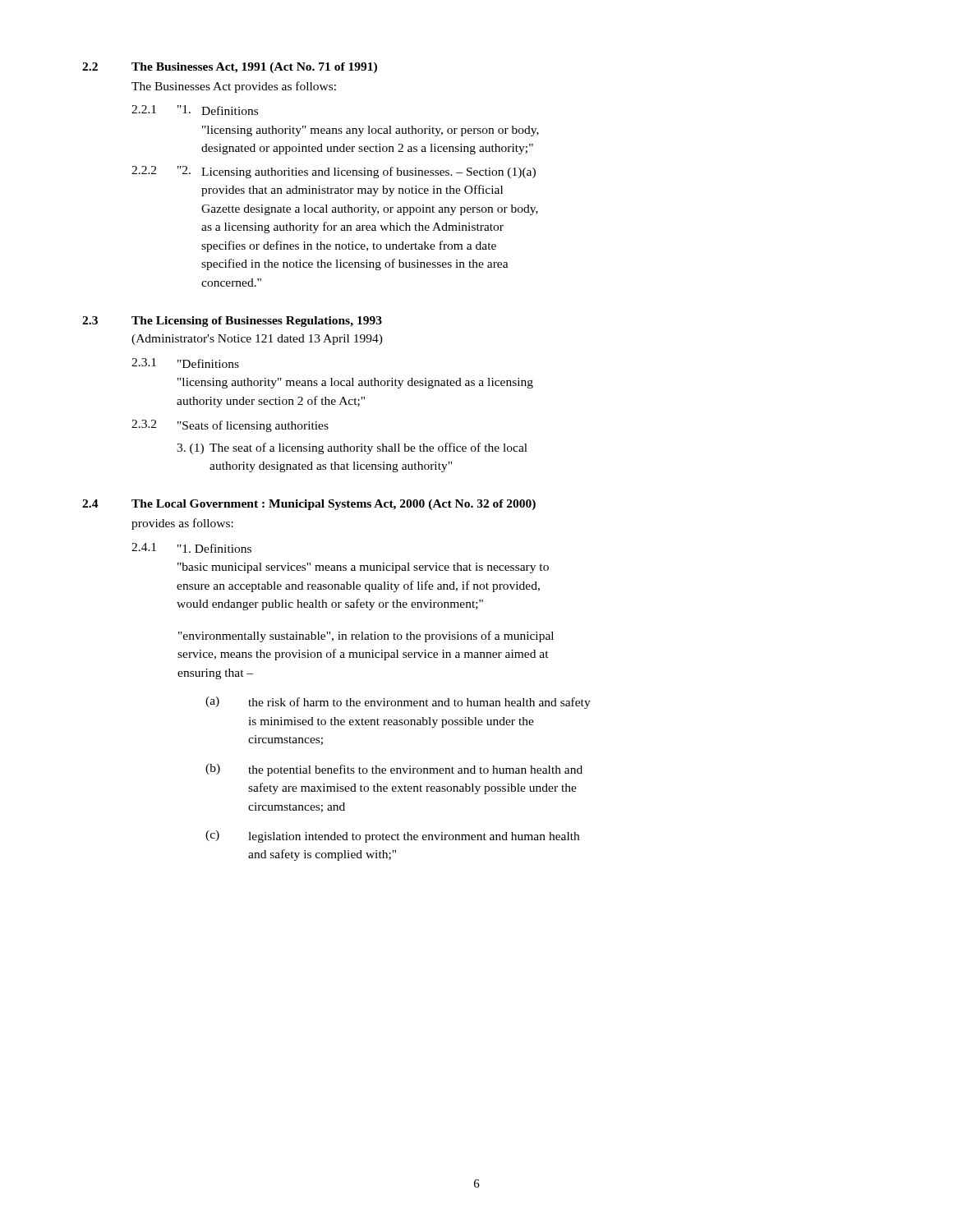Screen dimensions: 1232x953
Task: Click the passage that begins "(a) the risk of"
Action: point(538,721)
